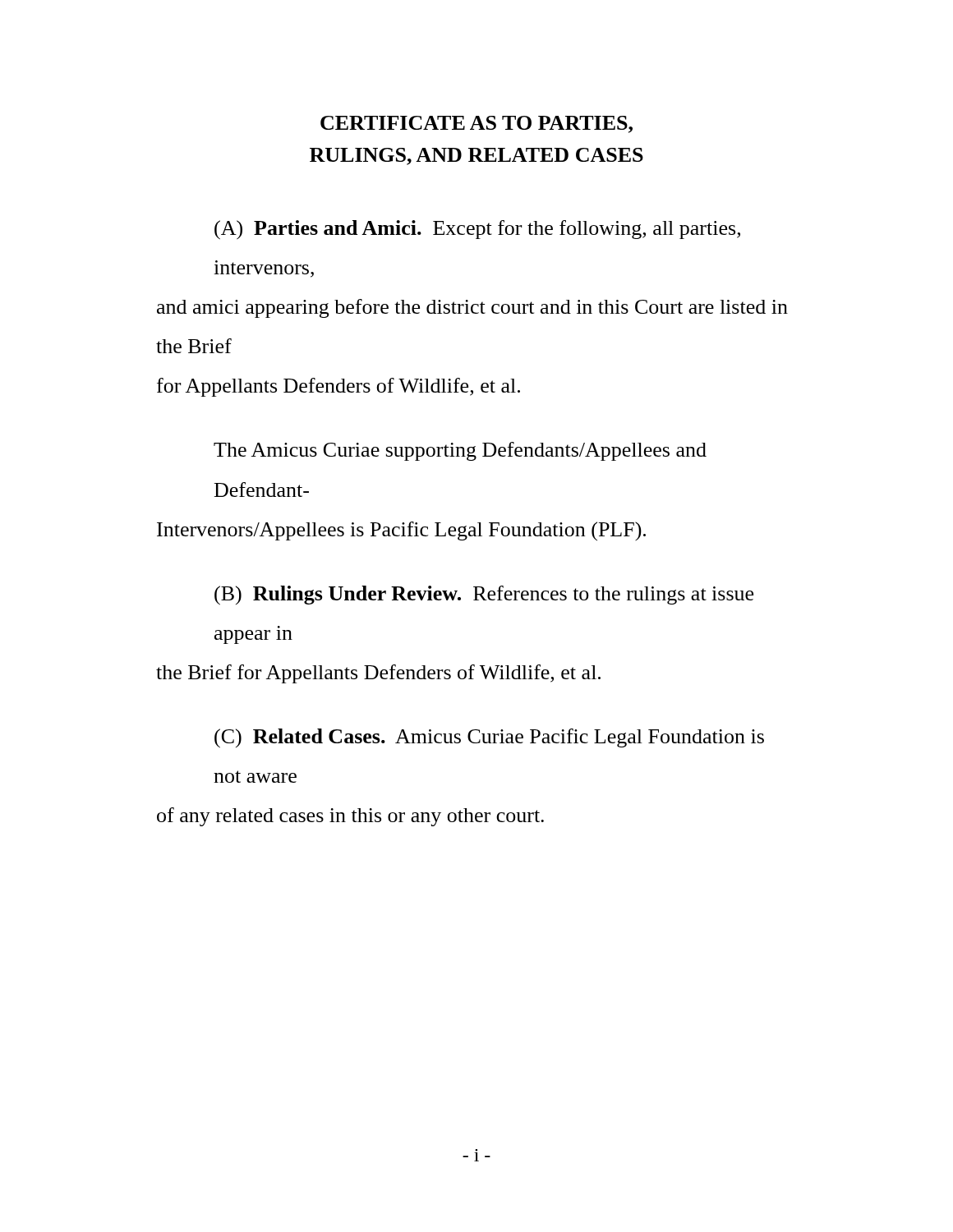Screen dimensions: 1232x953
Task: Click on the region starting "the Brief for Appellants"
Action: coord(379,672)
